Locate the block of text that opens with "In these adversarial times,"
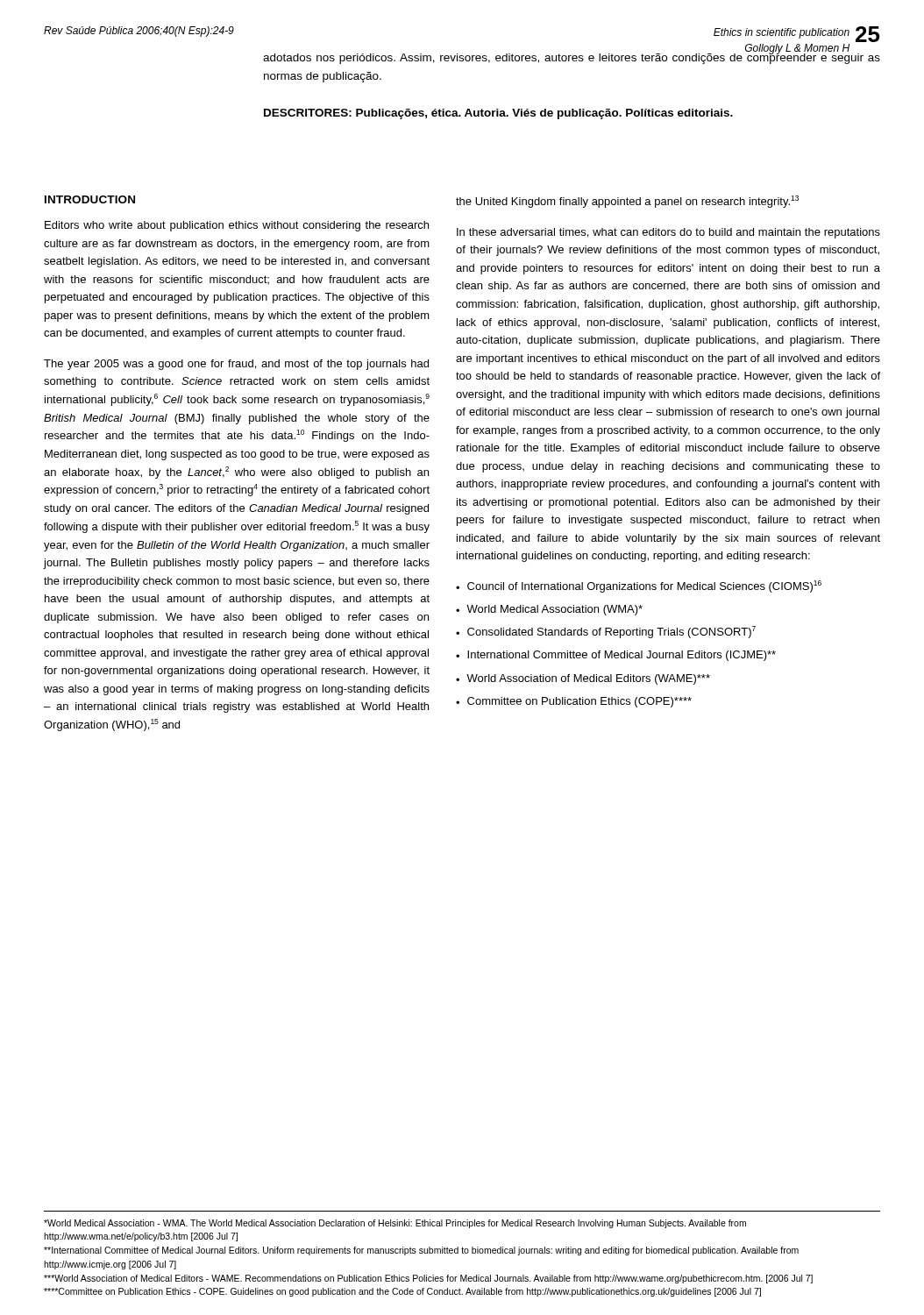The height and width of the screenshot is (1315, 924). tap(668, 394)
